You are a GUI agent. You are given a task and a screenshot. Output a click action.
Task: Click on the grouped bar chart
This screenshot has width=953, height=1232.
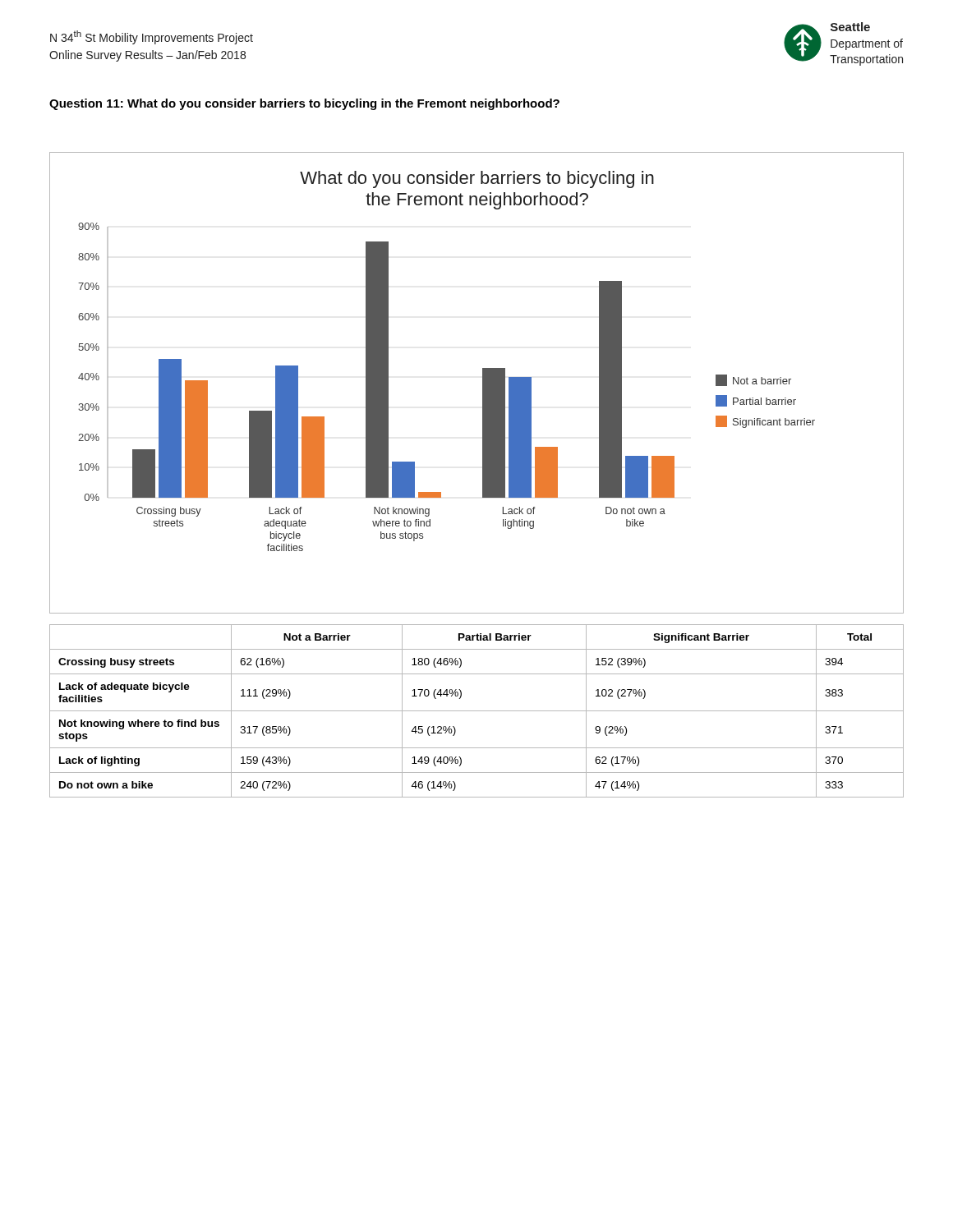476,383
